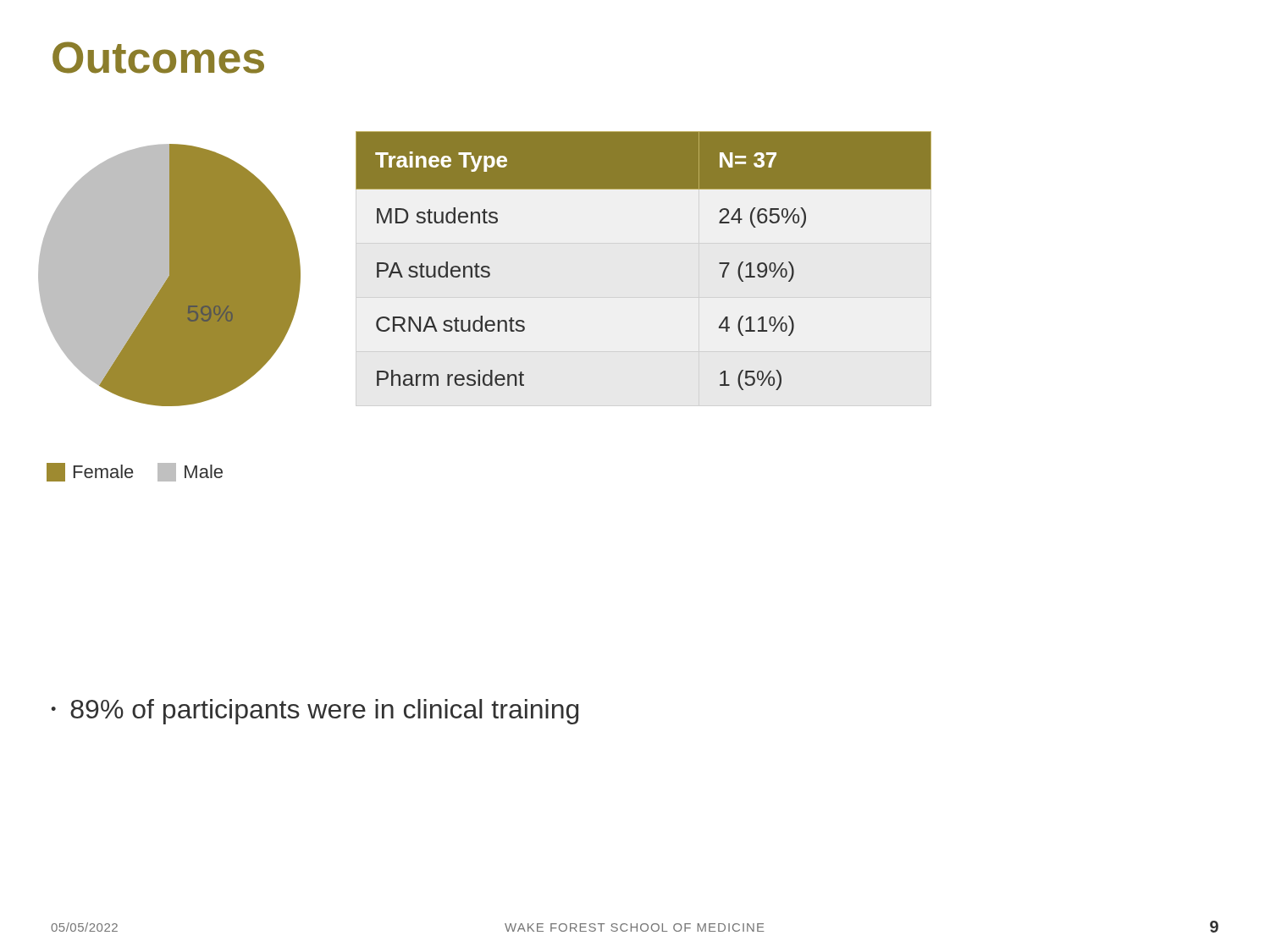This screenshot has height=952, width=1270.
Task: Locate the block of text that opens with "• 89% of participants were in clinical"
Action: [x=316, y=710]
